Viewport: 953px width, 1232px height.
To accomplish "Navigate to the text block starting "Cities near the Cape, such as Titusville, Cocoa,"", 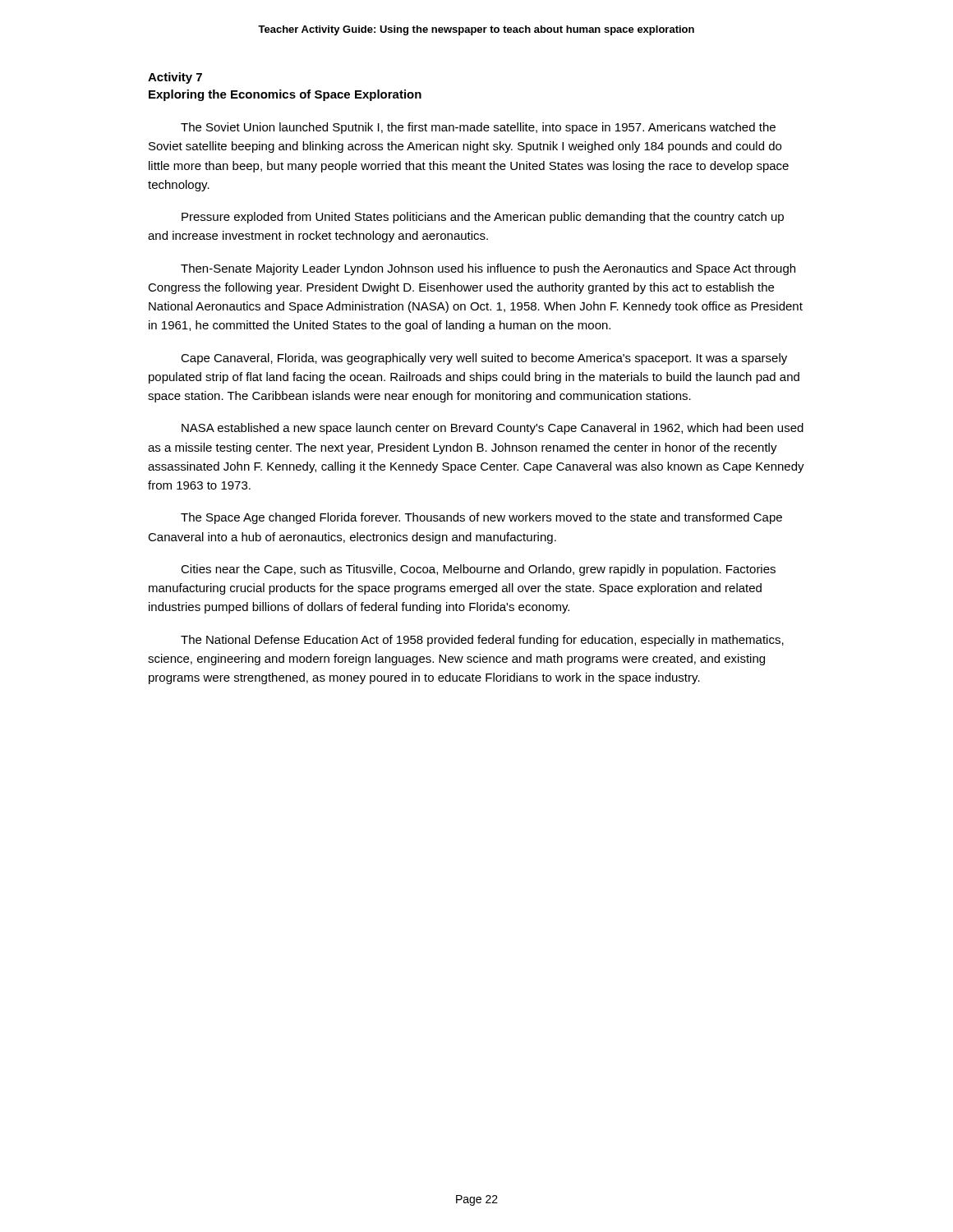I will pyautogui.click(x=462, y=588).
